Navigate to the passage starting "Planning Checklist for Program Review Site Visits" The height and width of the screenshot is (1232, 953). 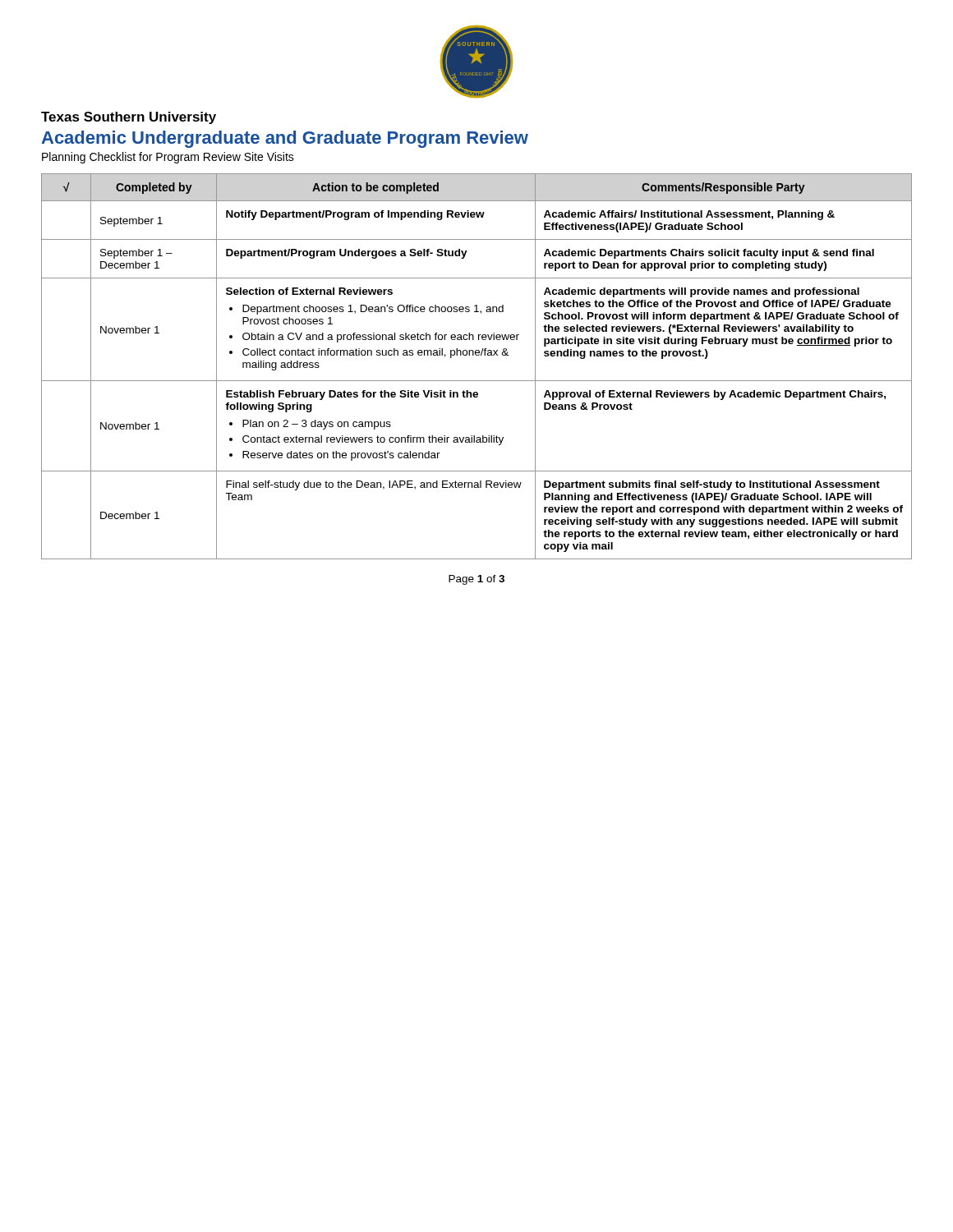(168, 157)
